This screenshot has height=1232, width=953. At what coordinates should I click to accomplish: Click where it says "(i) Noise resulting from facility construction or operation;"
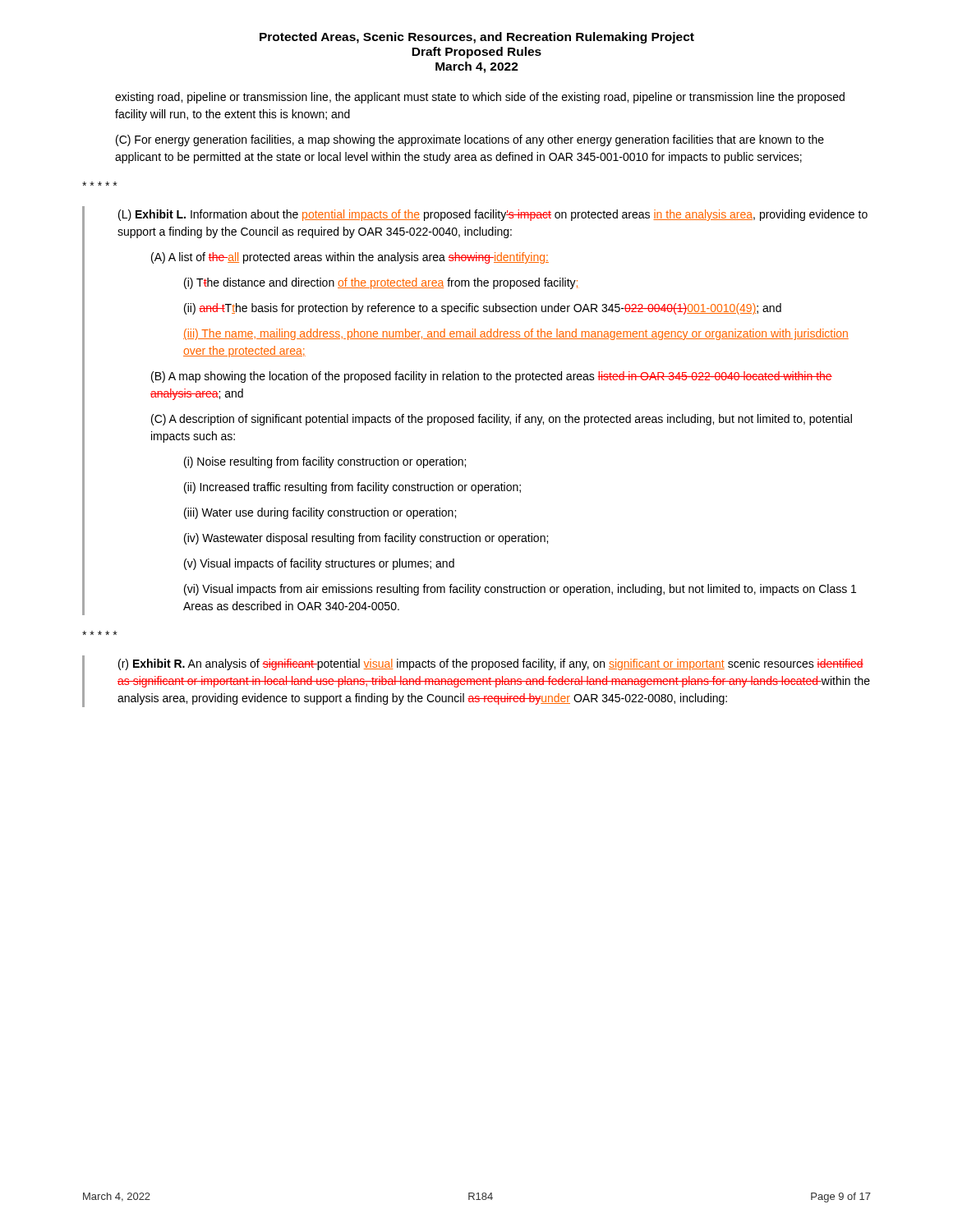point(325,462)
